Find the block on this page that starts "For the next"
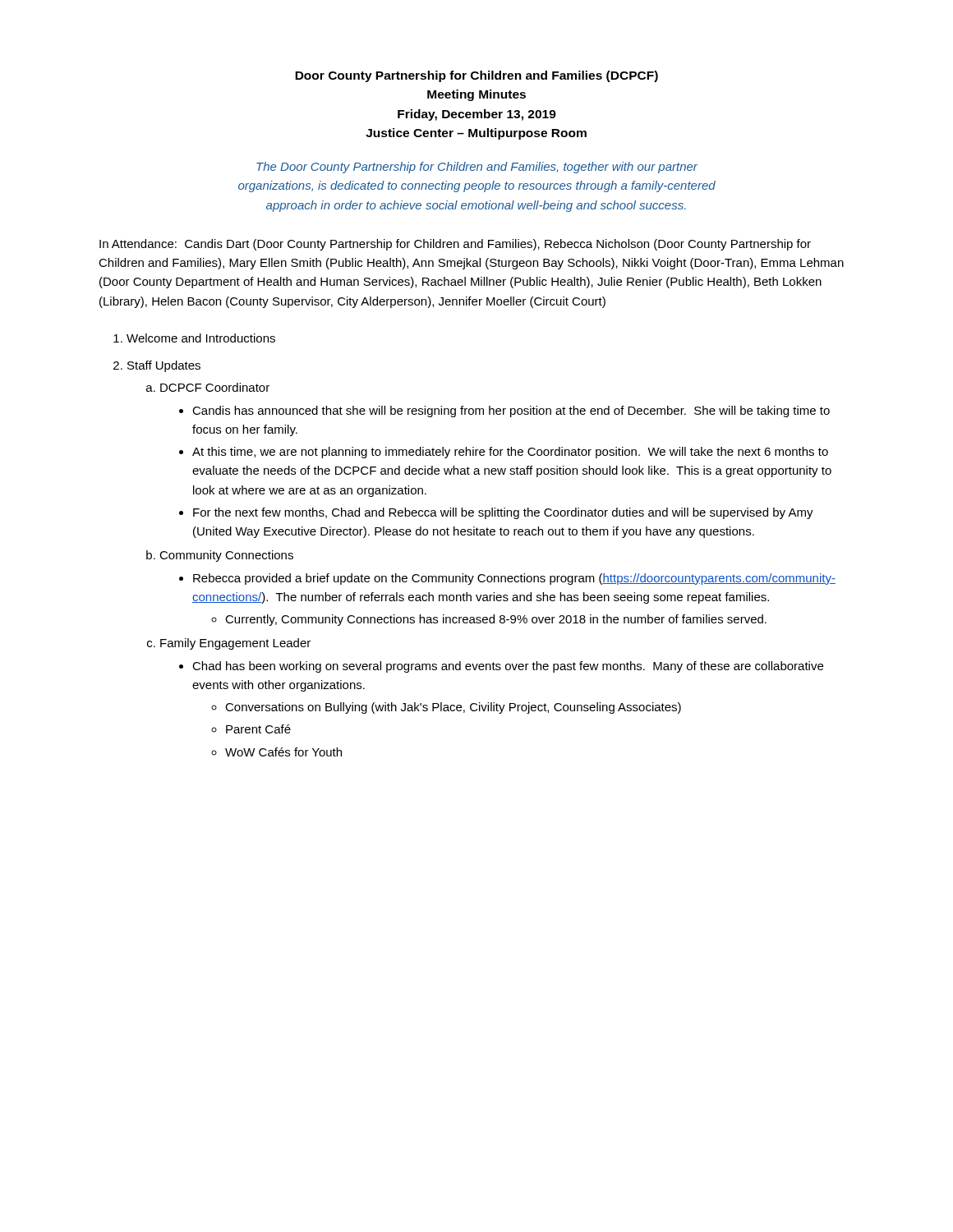This screenshot has width=953, height=1232. pos(503,521)
